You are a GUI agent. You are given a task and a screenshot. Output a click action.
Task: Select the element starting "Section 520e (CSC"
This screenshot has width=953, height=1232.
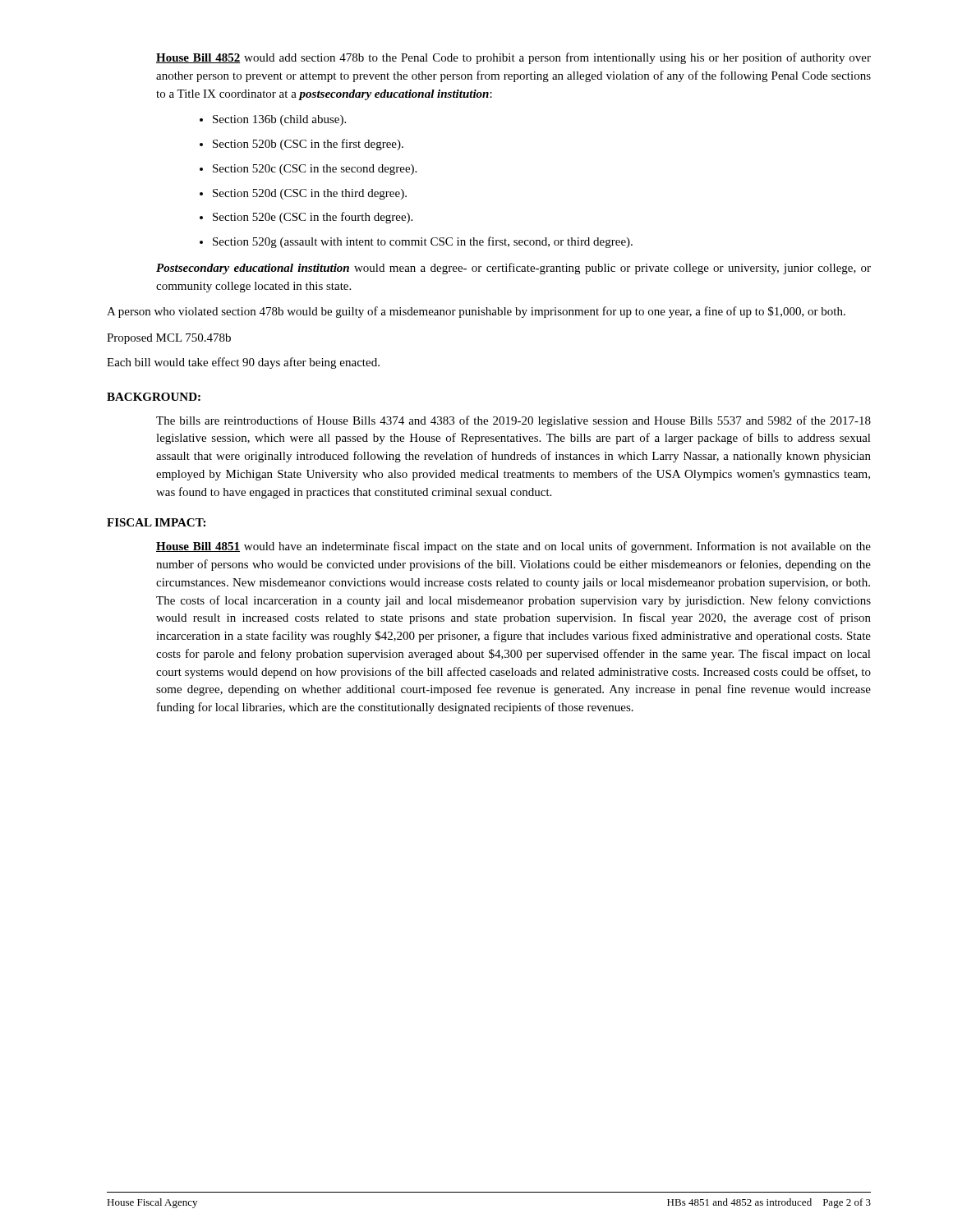[306, 218]
